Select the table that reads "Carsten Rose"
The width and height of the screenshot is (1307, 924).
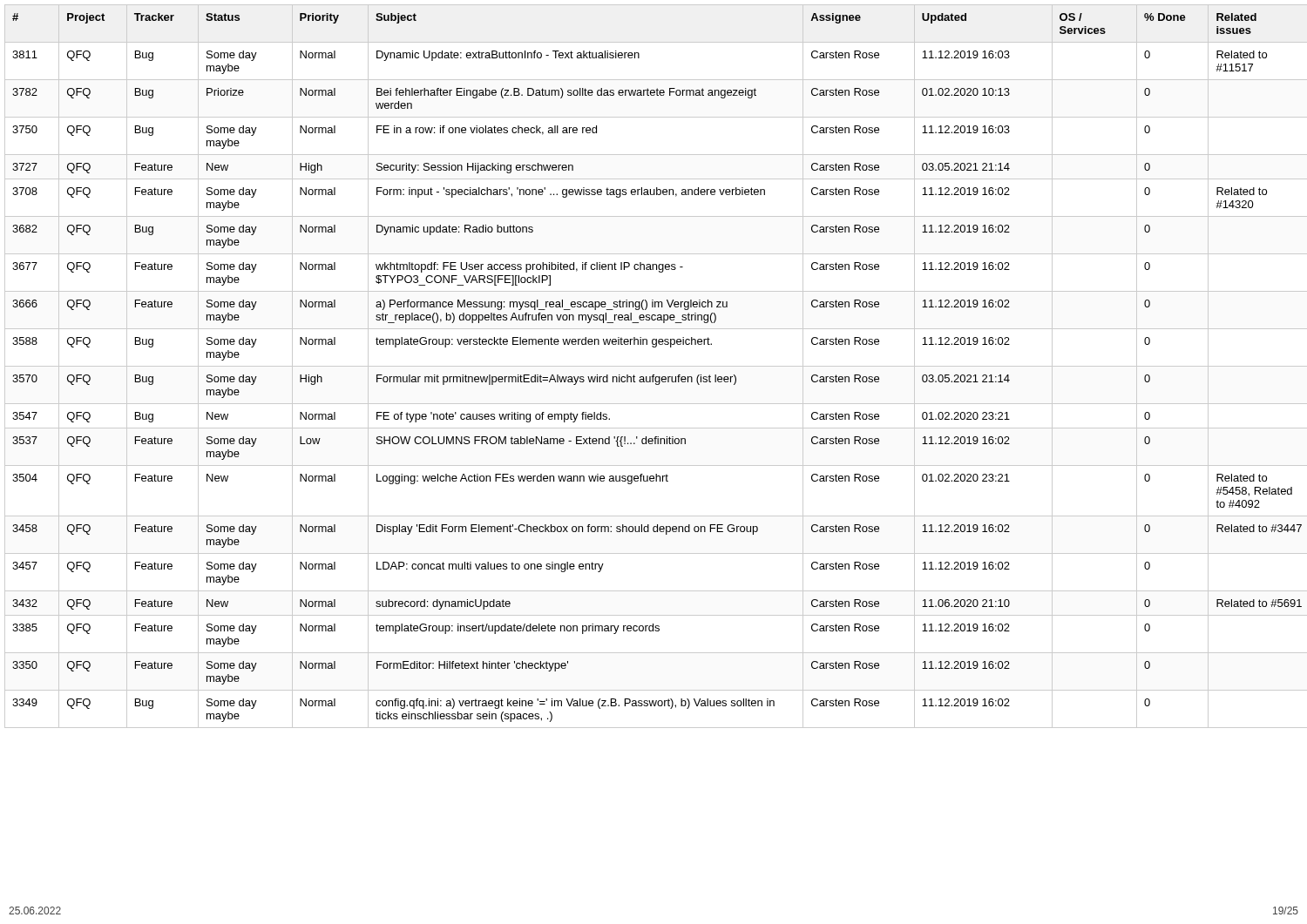[x=654, y=366]
